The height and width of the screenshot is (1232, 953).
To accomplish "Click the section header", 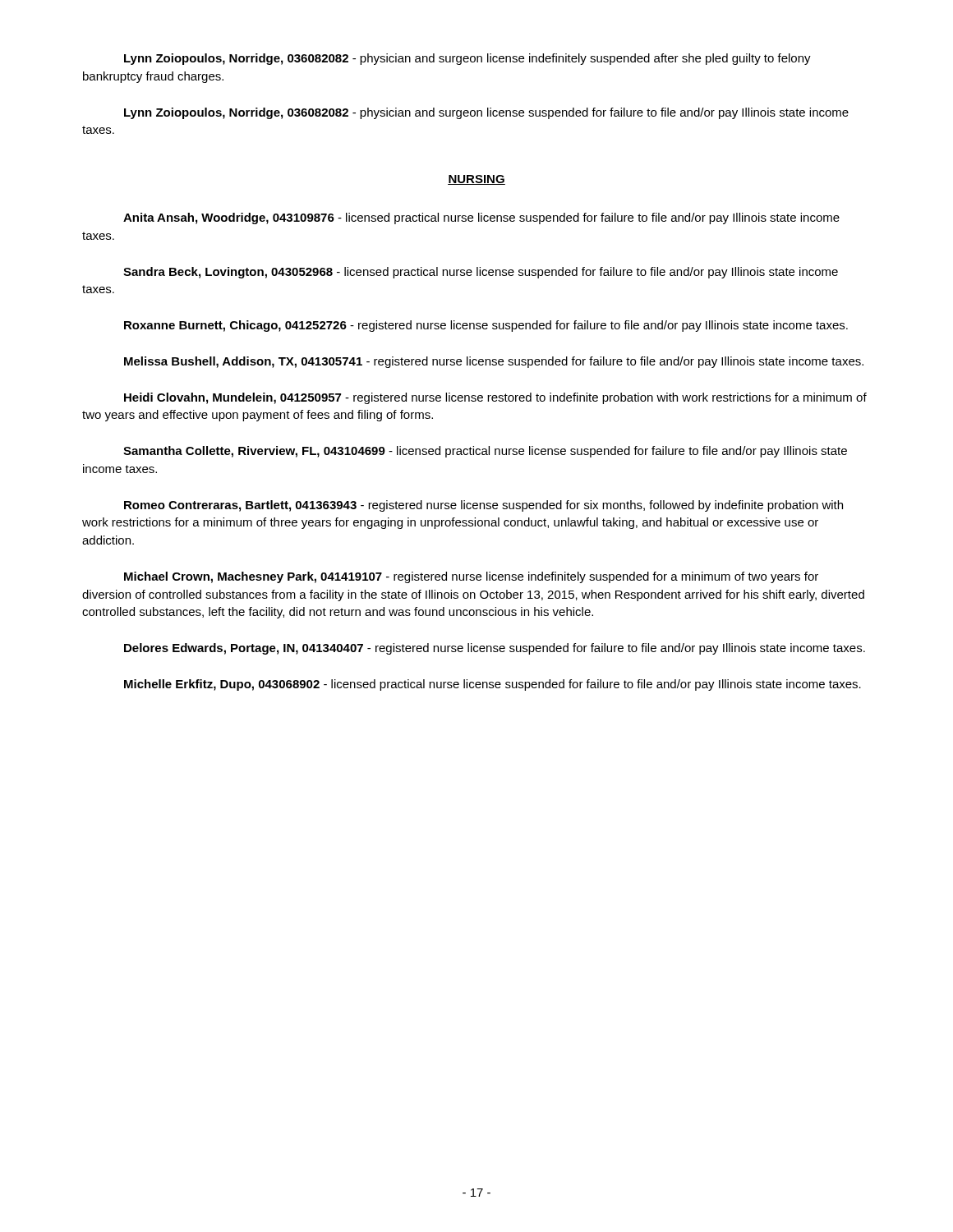I will point(476,179).
